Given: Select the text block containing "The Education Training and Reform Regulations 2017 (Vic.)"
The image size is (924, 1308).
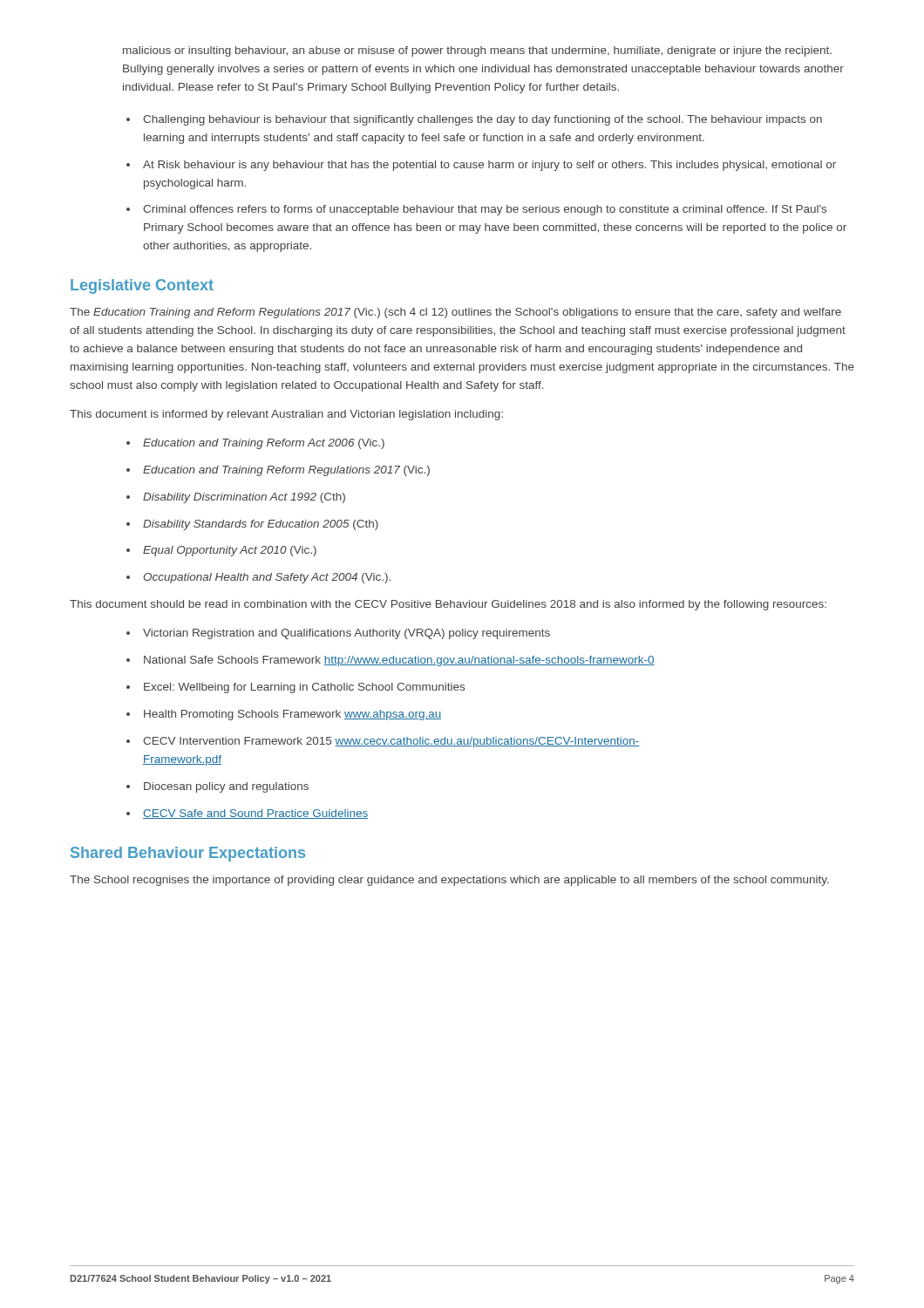Looking at the screenshot, I should [x=462, y=348].
